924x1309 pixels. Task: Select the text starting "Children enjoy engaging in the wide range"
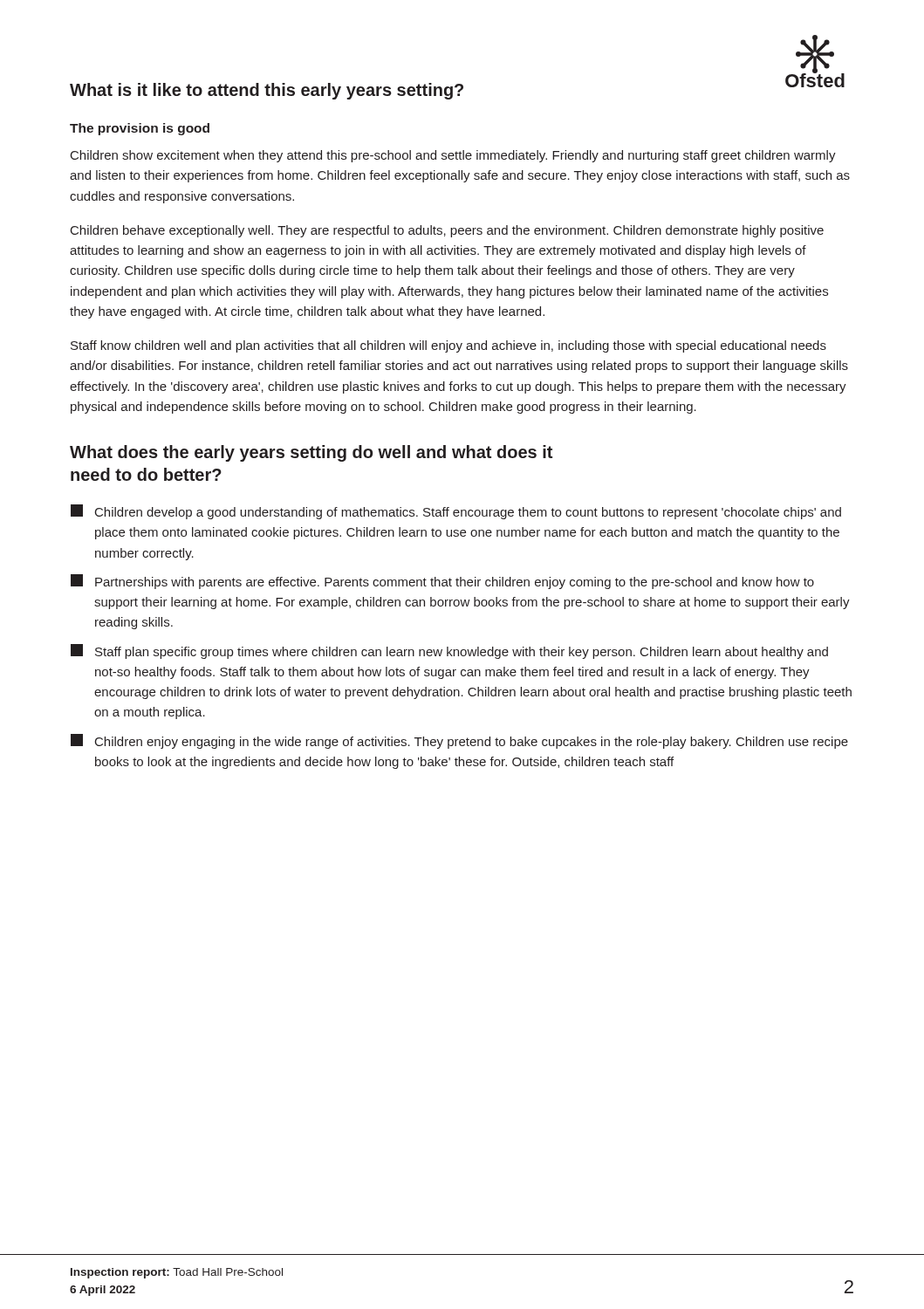click(462, 751)
